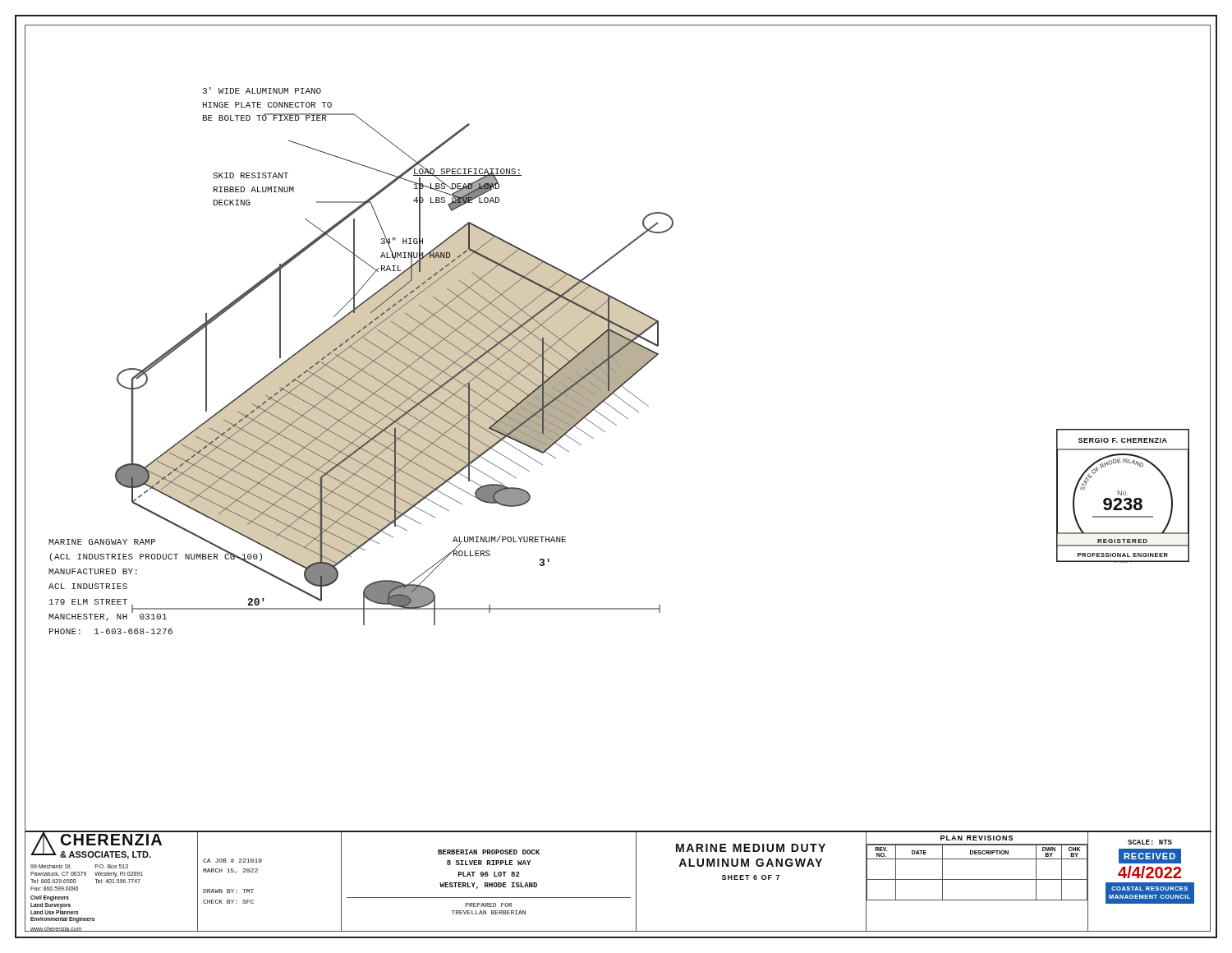Locate the logo
Screen dimensions: 953x1232
tap(1123, 497)
